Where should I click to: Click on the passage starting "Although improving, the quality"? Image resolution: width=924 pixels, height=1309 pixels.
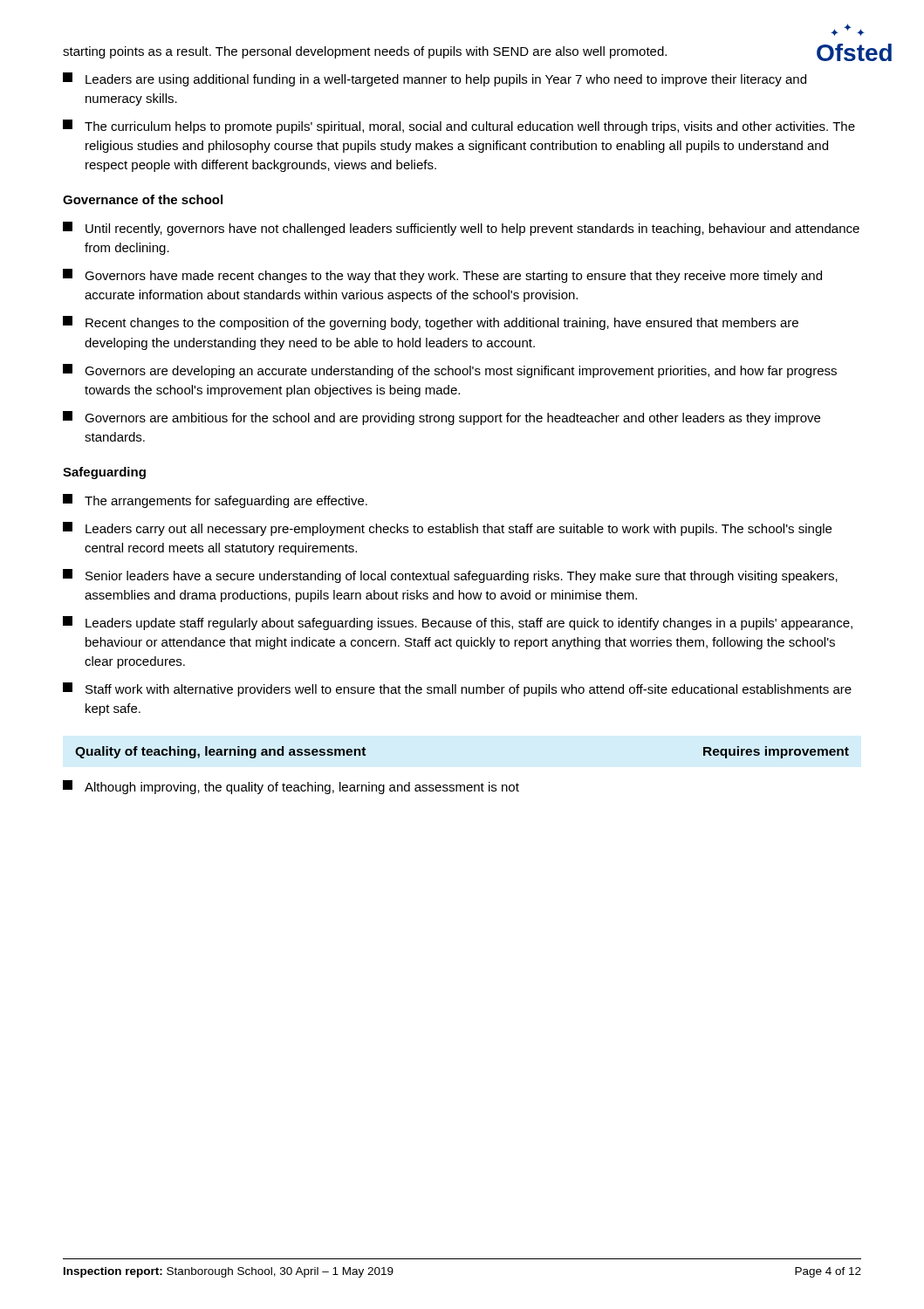[291, 787]
